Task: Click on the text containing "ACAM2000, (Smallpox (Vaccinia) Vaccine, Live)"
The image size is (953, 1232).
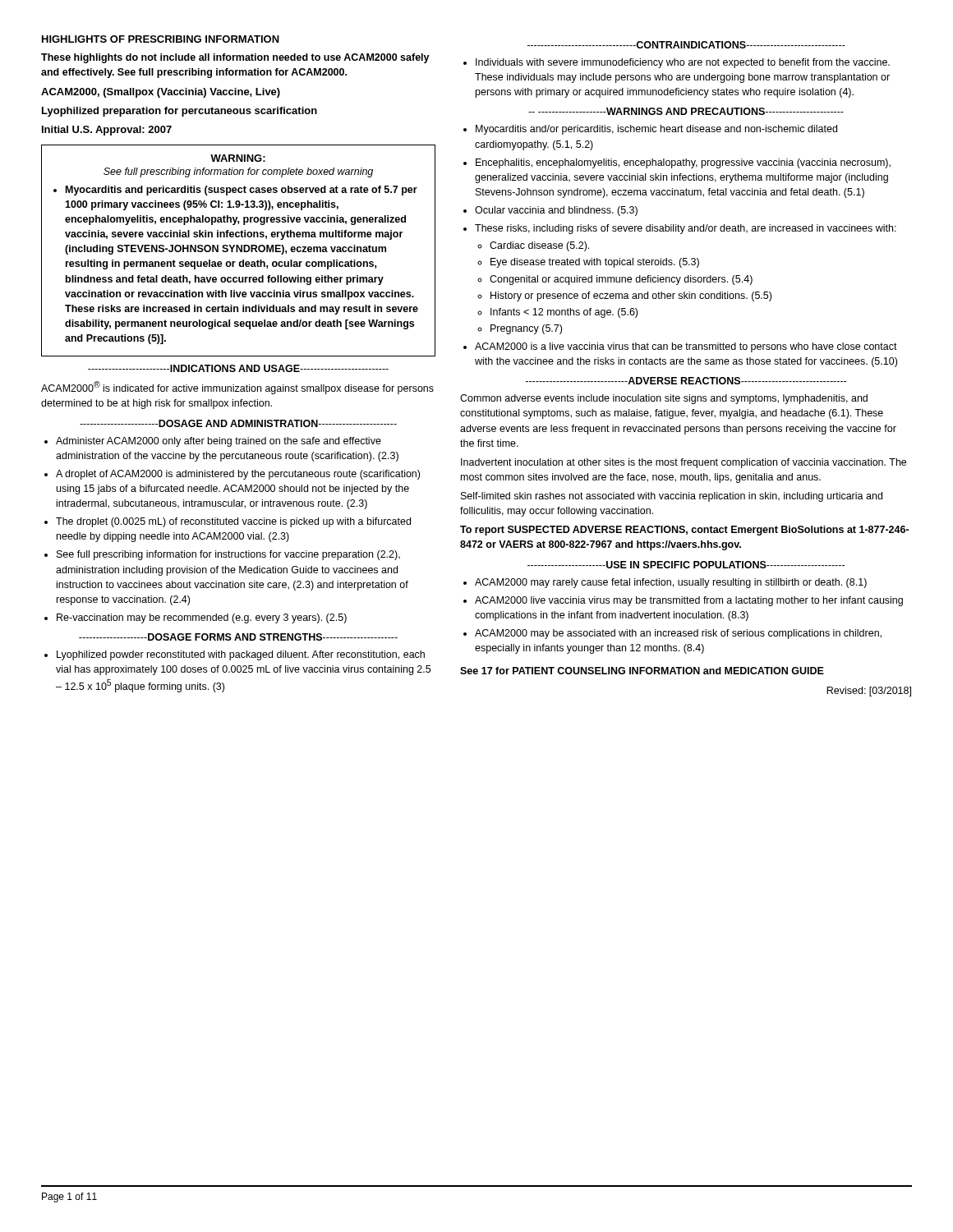Action: coord(238,93)
